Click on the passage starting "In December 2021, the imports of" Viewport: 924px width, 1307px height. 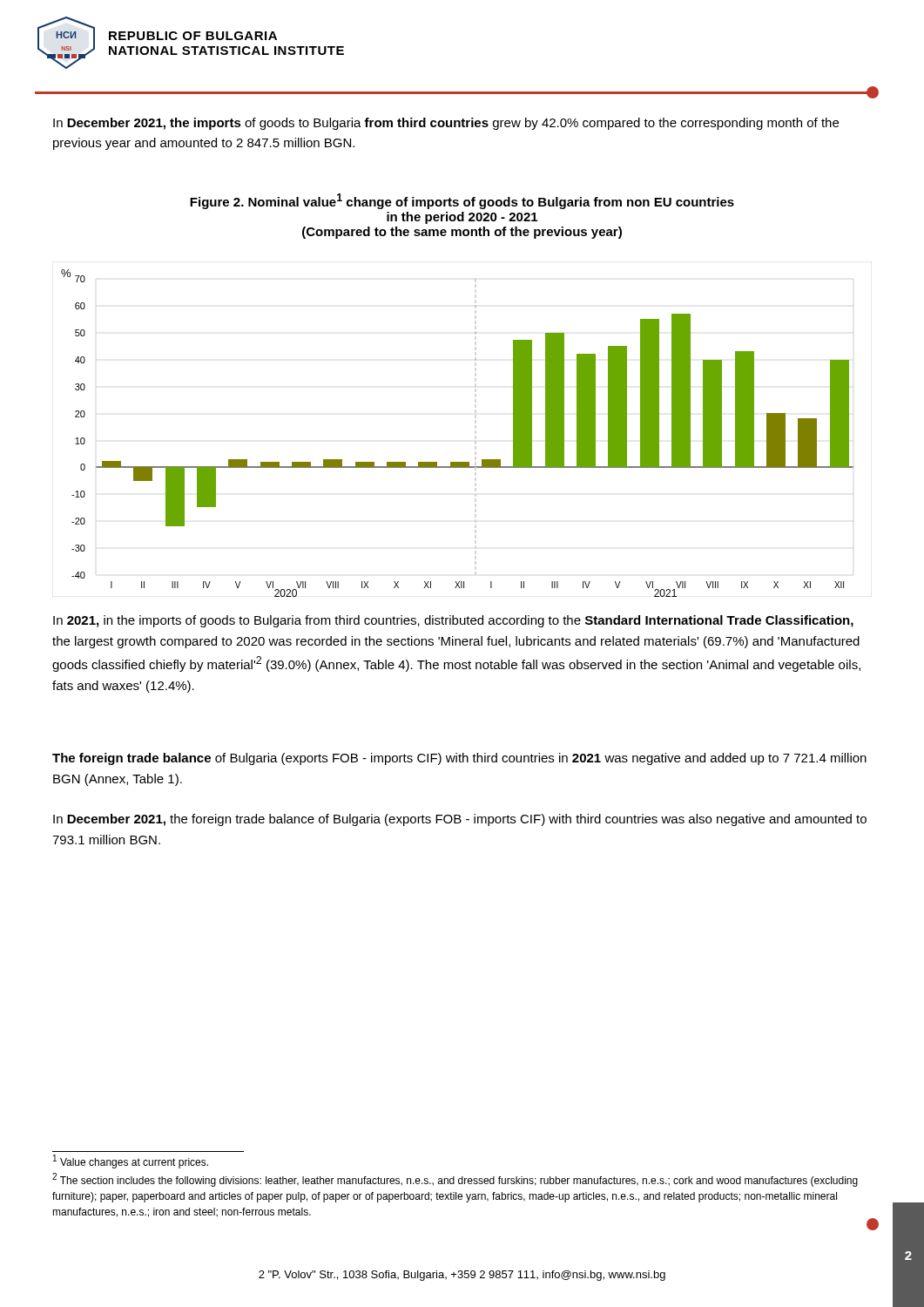click(446, 132)
